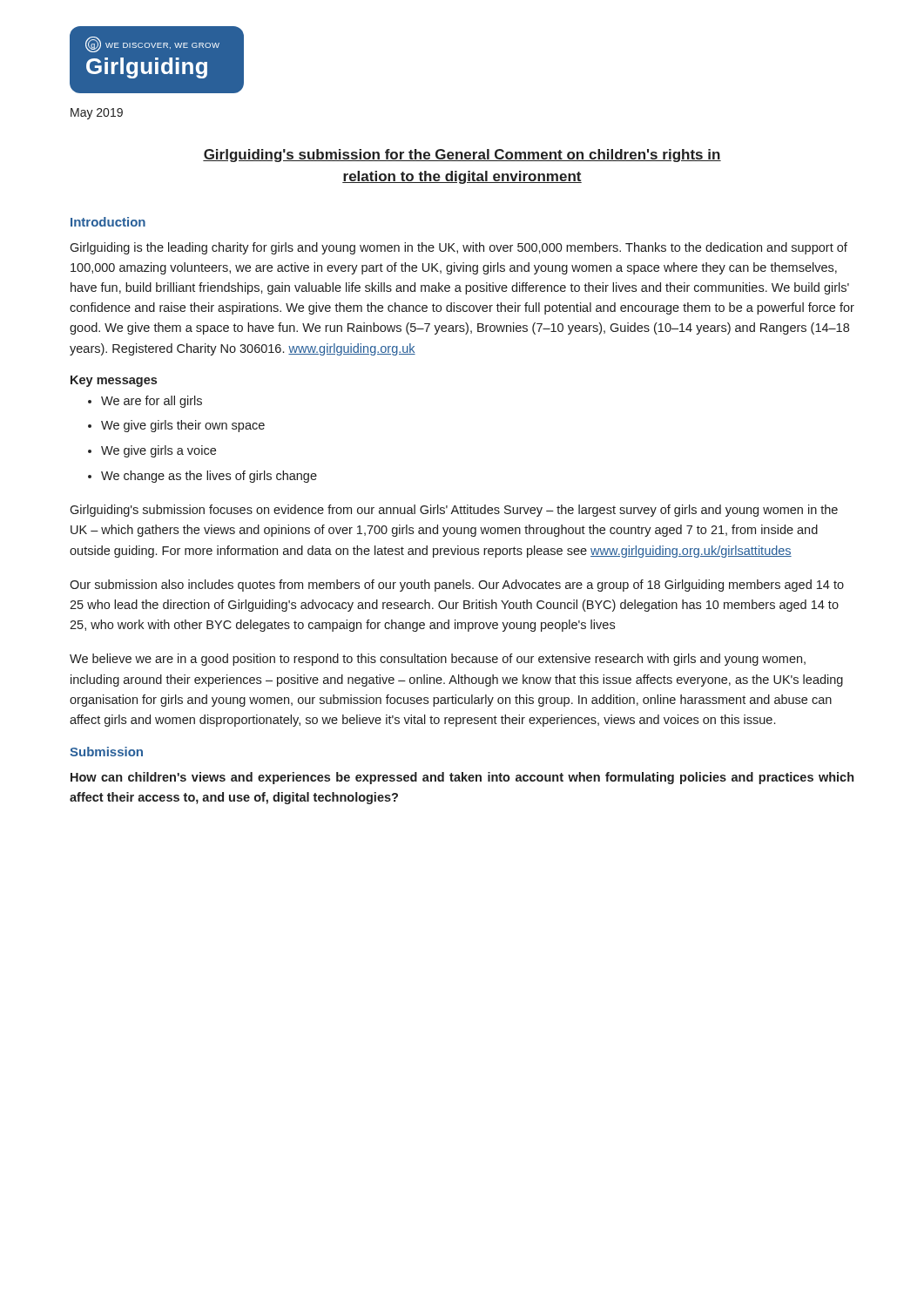Navigate to the block starting "Girlguiding is the"
The height and width of the screenshot is (1307, 924).
pyautogui.click(x=462, y=298)
